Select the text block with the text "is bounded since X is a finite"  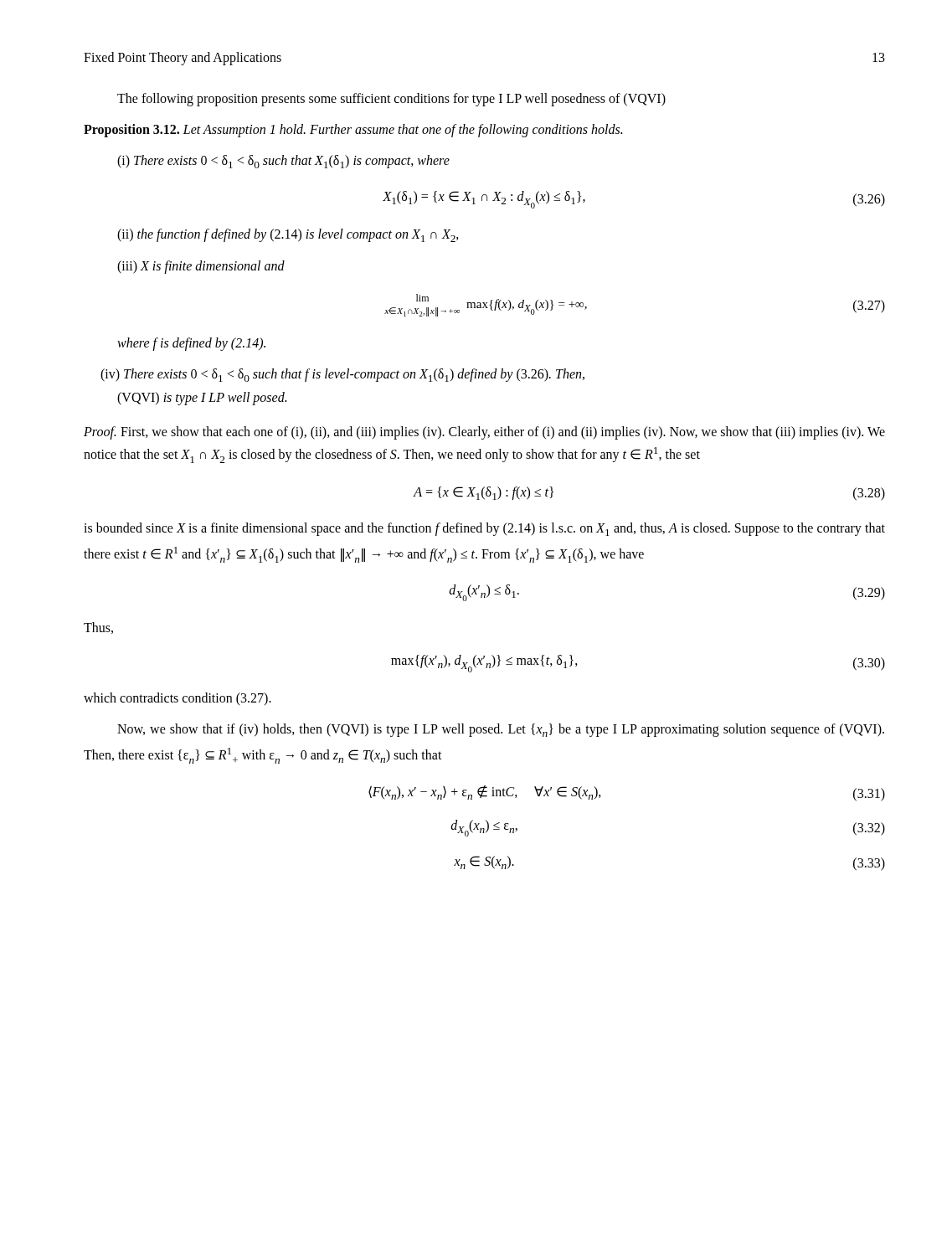484,543
